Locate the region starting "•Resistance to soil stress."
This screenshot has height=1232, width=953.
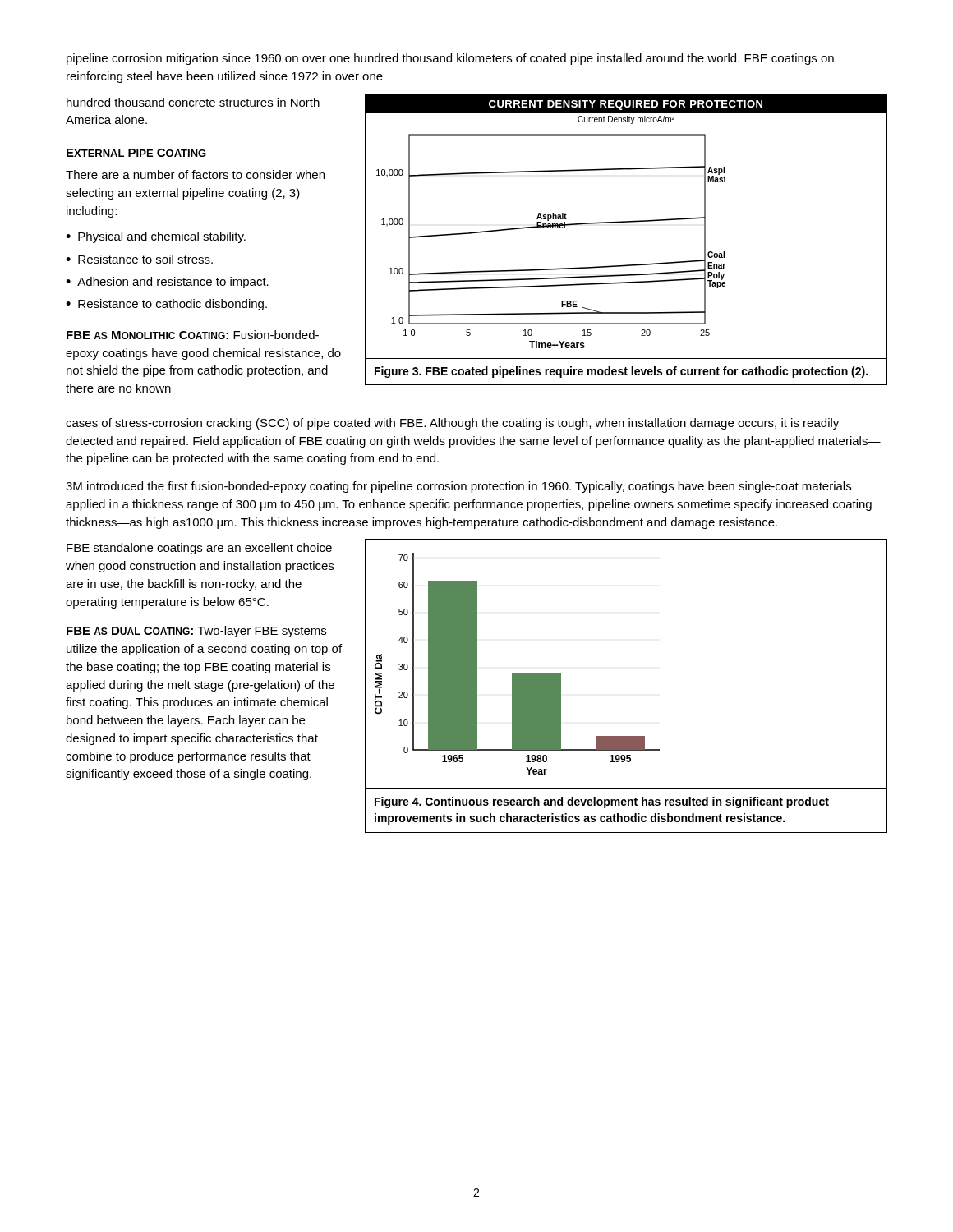tap(140, 260)
